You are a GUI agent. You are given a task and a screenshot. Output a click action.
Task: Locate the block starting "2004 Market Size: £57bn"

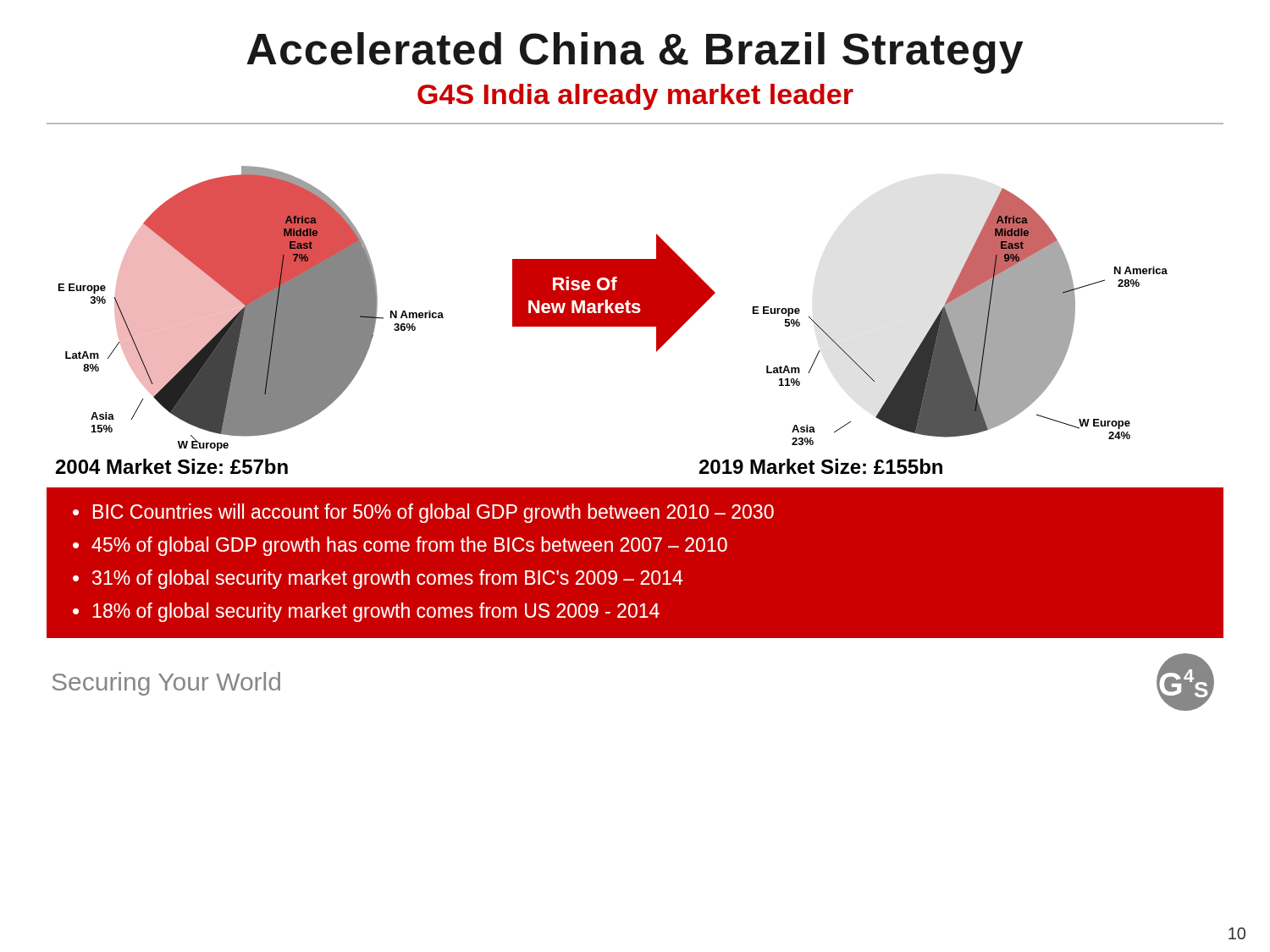click(172, 467)
